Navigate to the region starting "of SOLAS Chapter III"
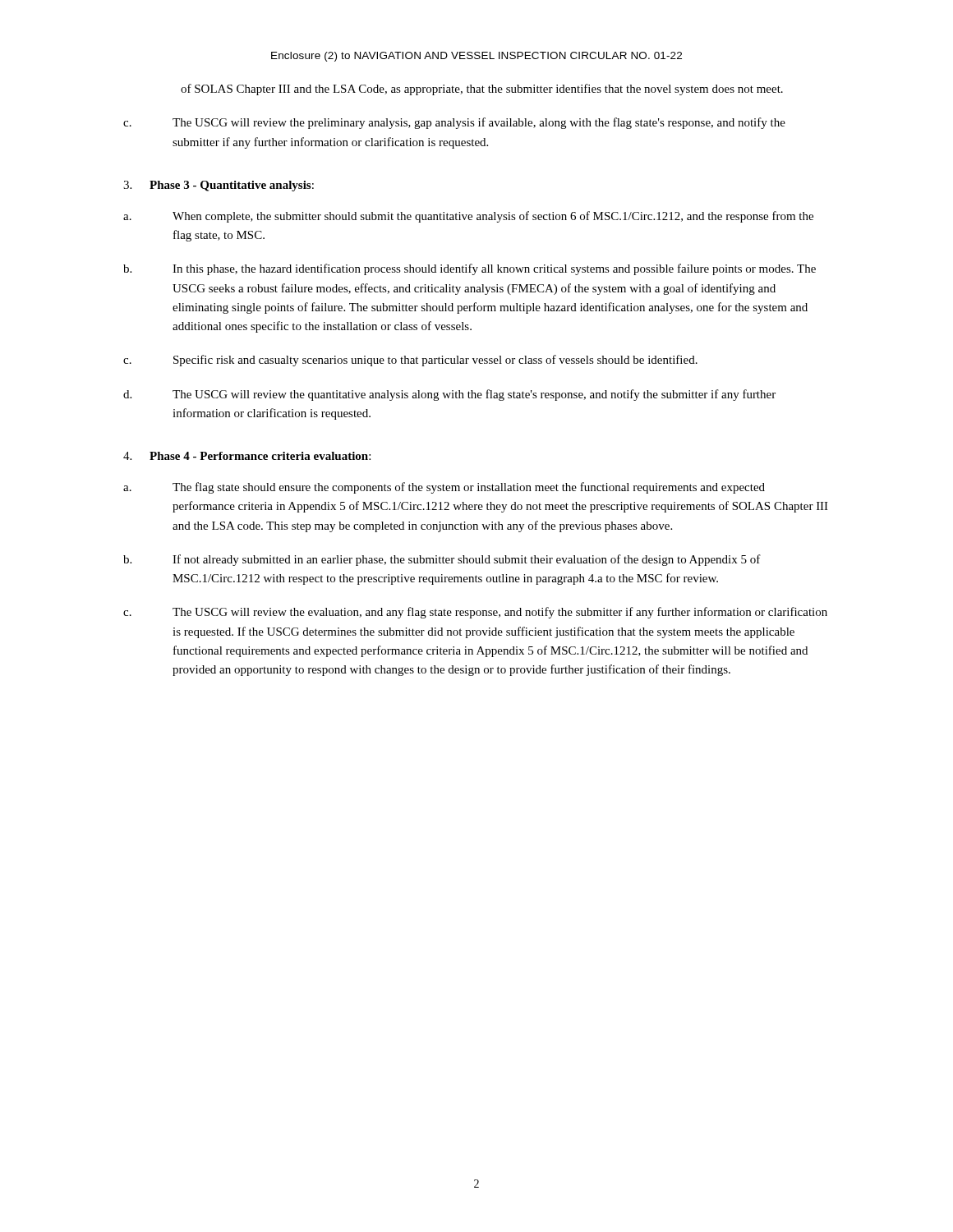This screenshot has width=953, height=1232. point(482,89)
